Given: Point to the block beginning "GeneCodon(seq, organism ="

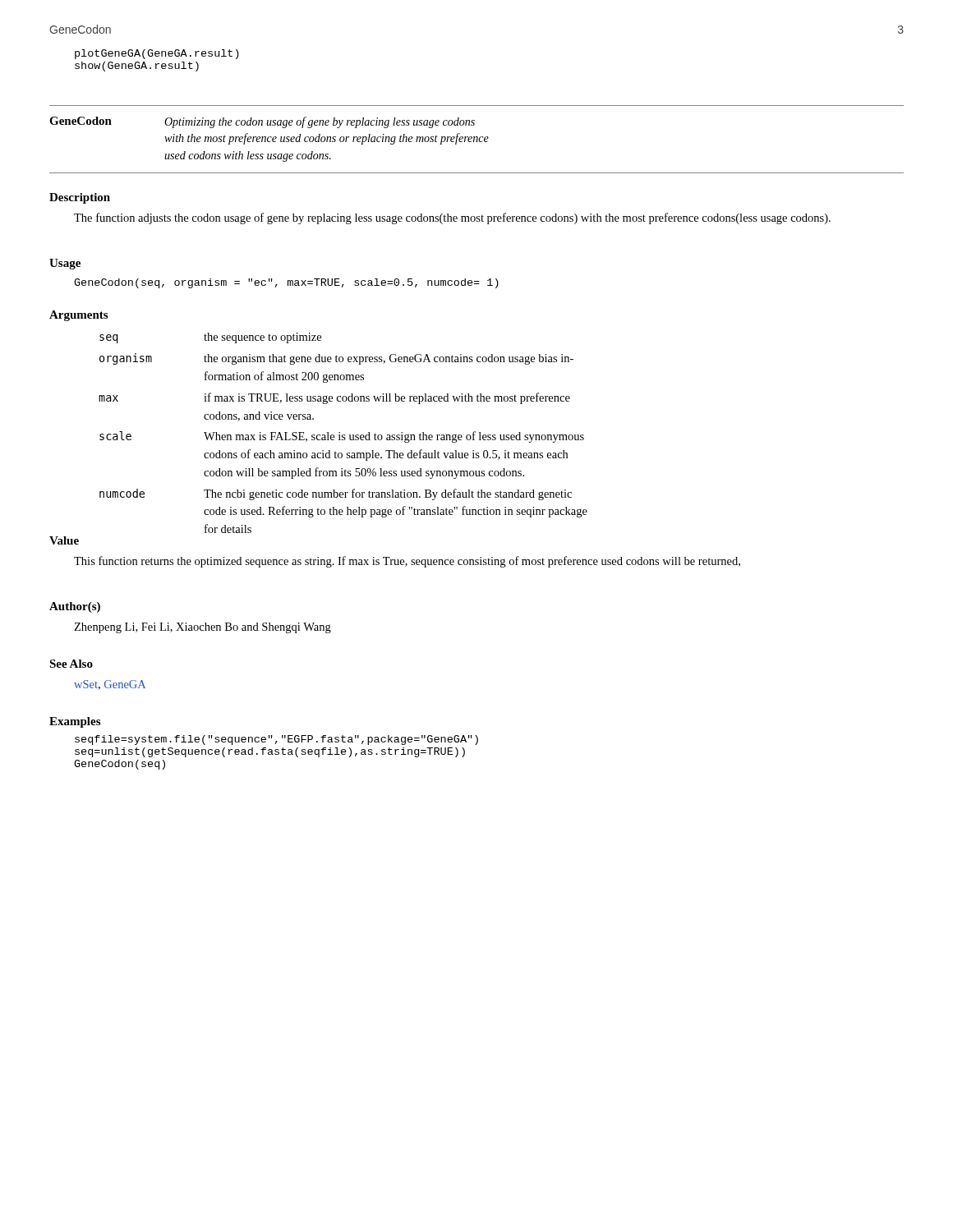Looking at the screenshot, I should pyautogui.click(x=287, y=283).
